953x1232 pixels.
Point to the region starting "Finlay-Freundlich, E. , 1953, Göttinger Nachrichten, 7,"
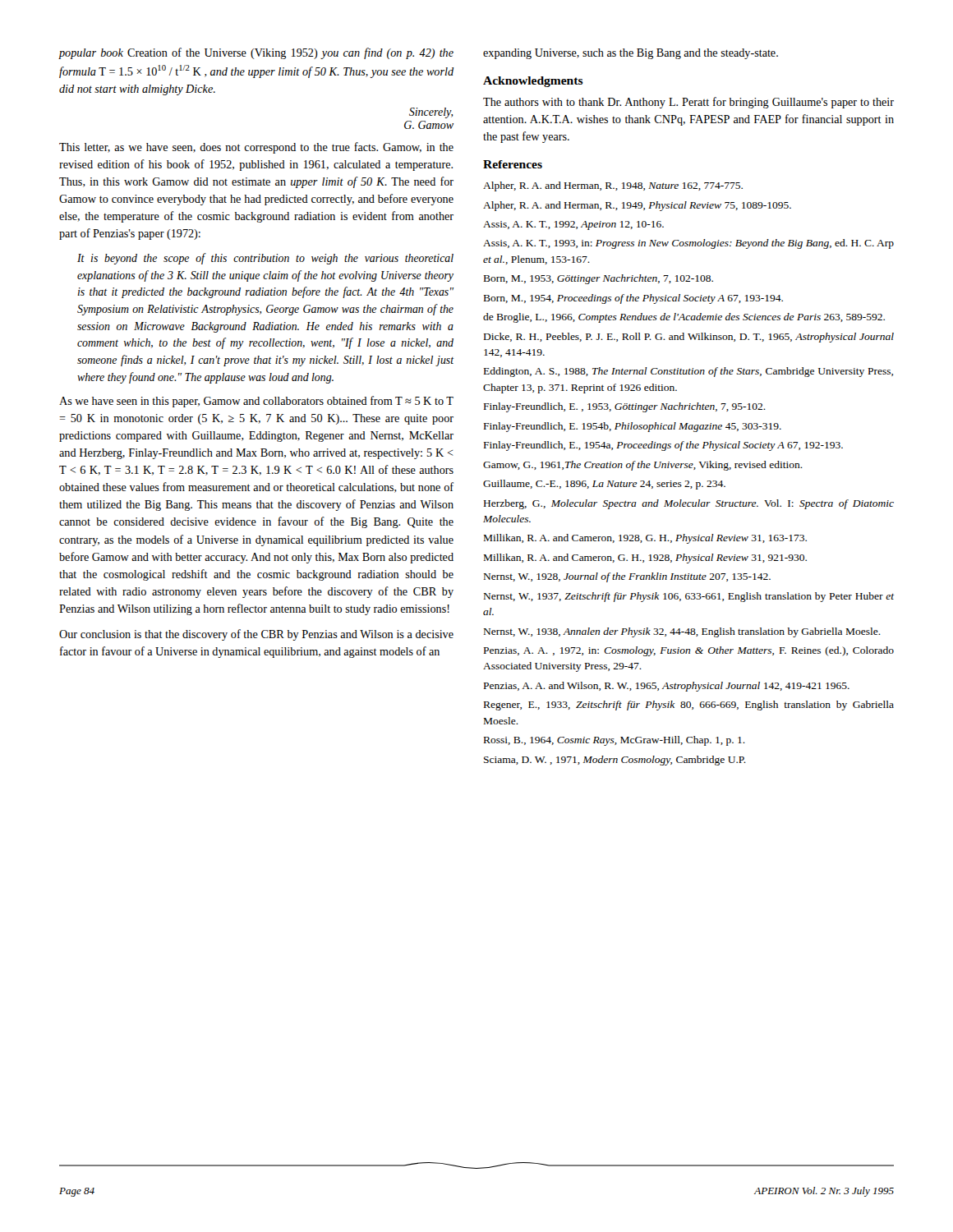click(x=624, y=406)
